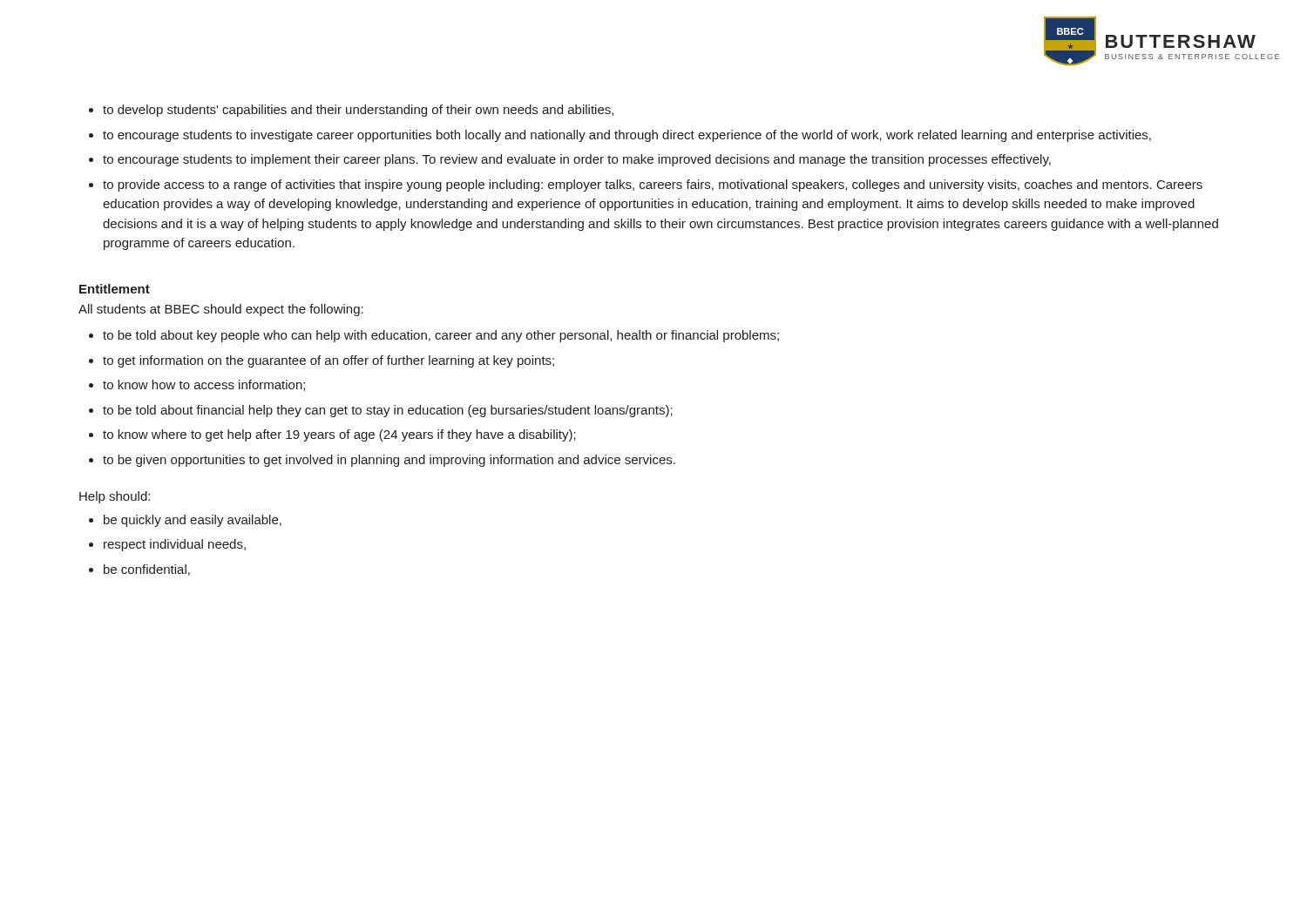1307x924 pixels.
Task: Select the logo
Action: pyautogui.click(x=1162, y=46)
